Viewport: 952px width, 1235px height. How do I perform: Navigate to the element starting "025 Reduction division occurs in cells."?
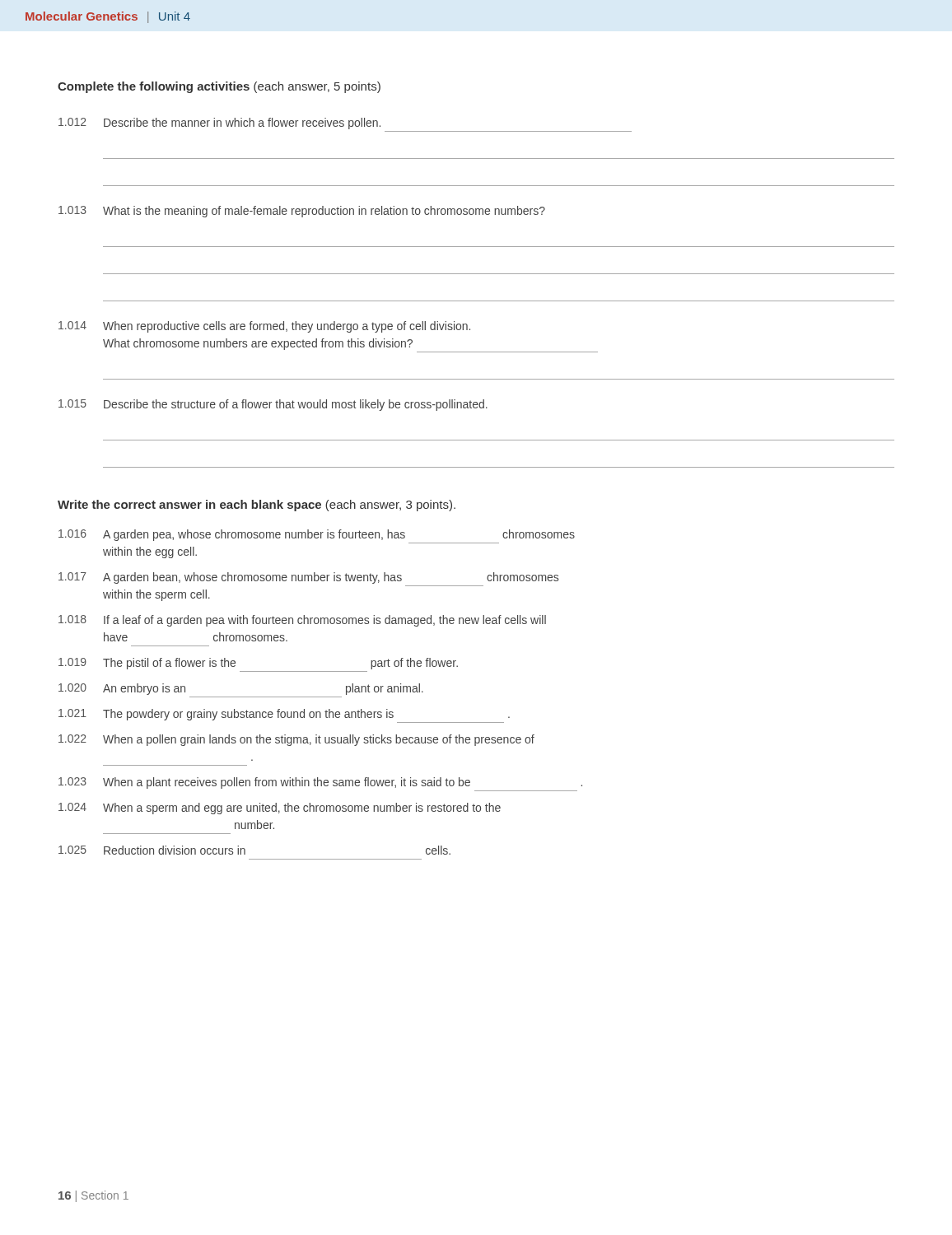coord(69,850)
